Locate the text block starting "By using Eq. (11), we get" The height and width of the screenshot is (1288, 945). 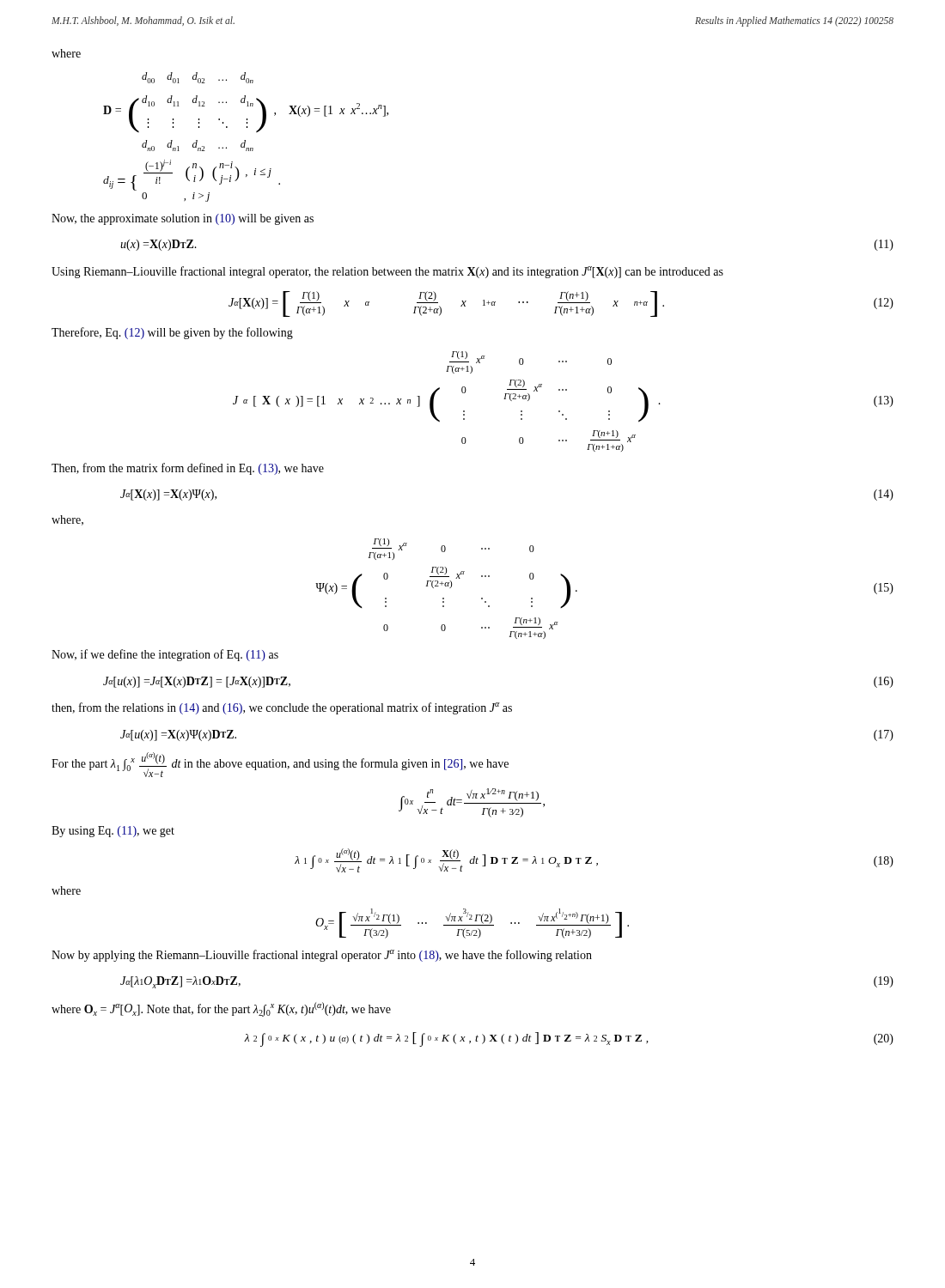(x=113, y=831)
